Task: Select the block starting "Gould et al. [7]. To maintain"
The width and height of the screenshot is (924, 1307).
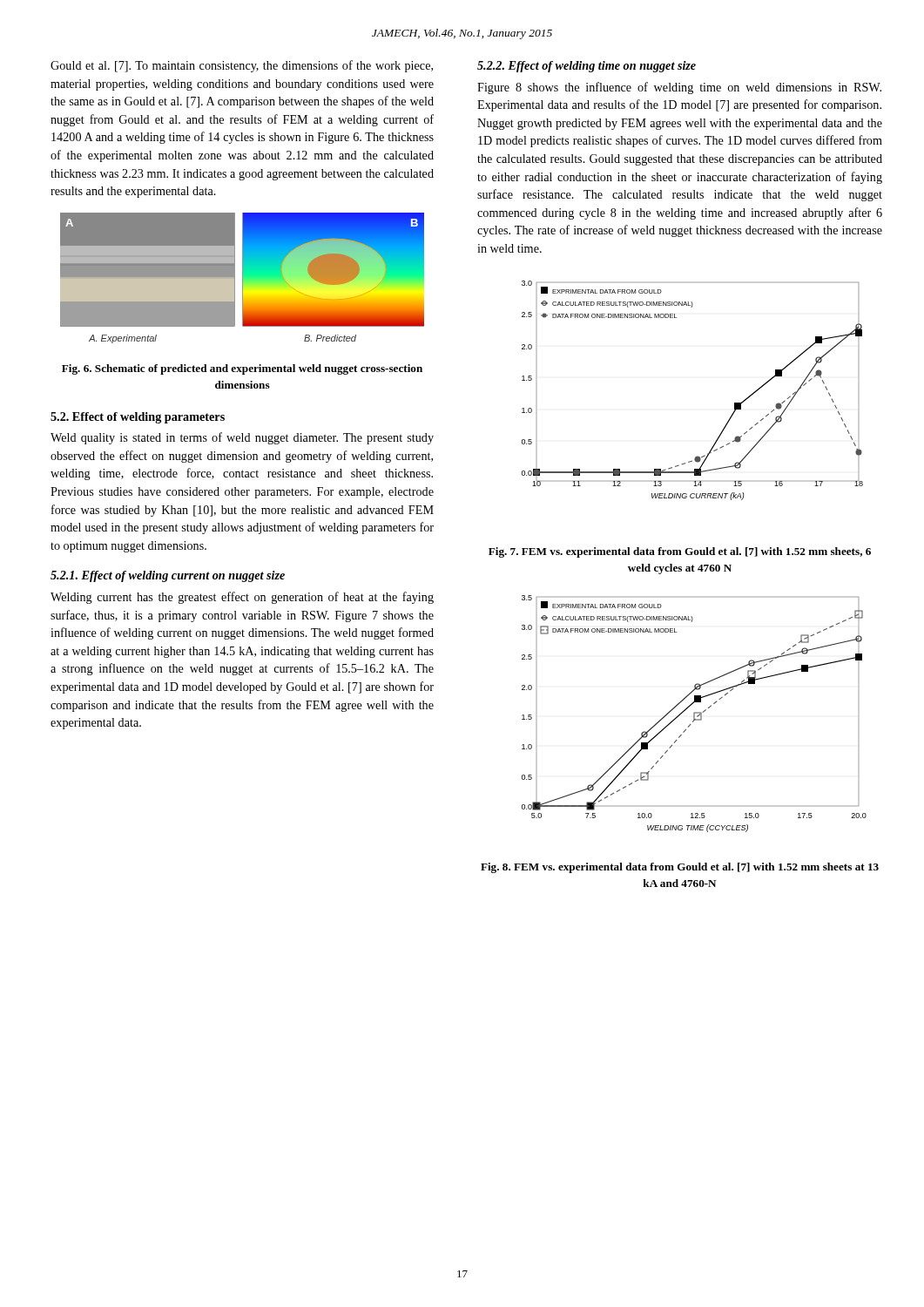Action: coord(242,128)
